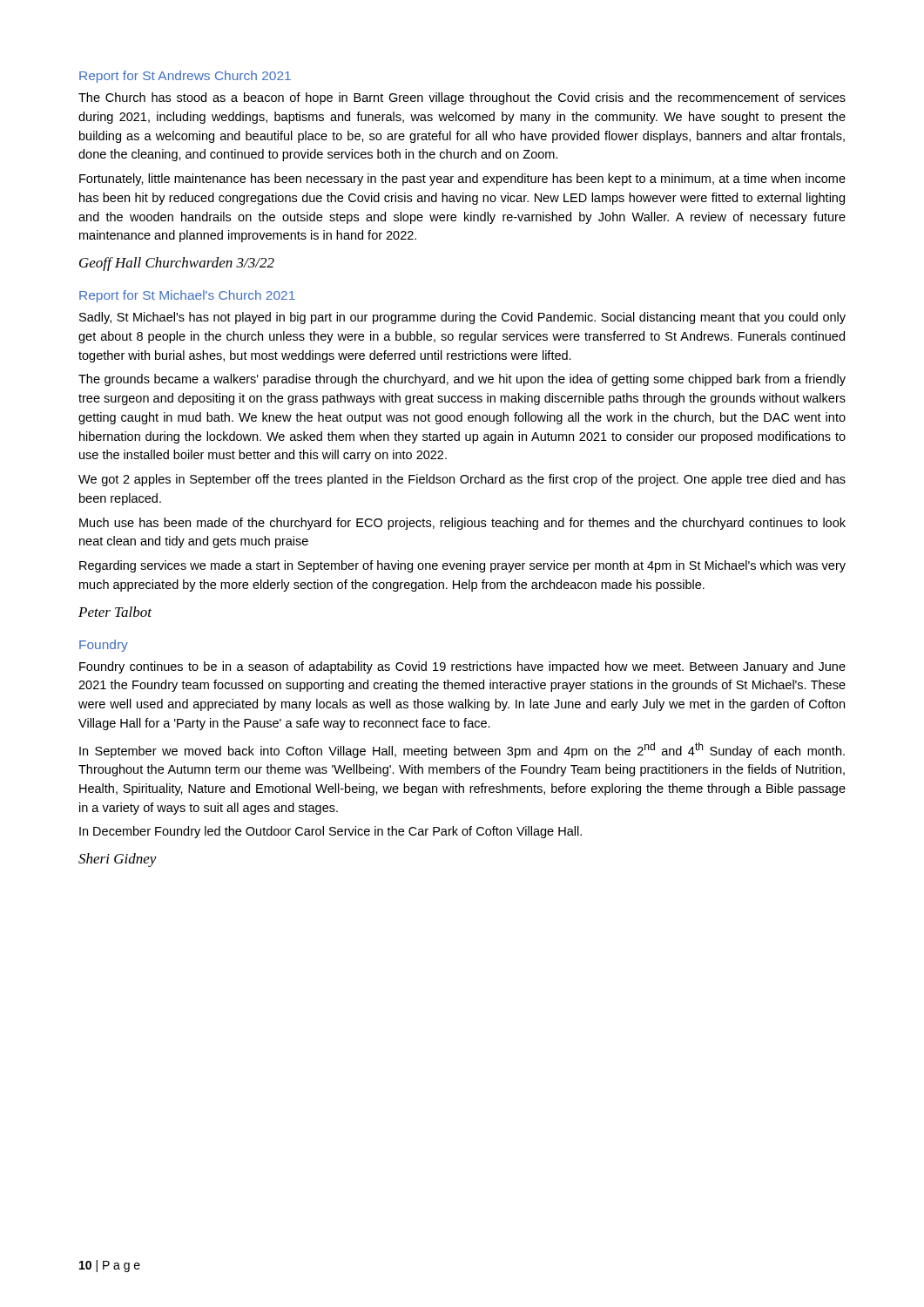Point to the block beginning "Regarding services we made a start in"
The width and height of the screenshot is (924, 1307).
tap(462, 575)
